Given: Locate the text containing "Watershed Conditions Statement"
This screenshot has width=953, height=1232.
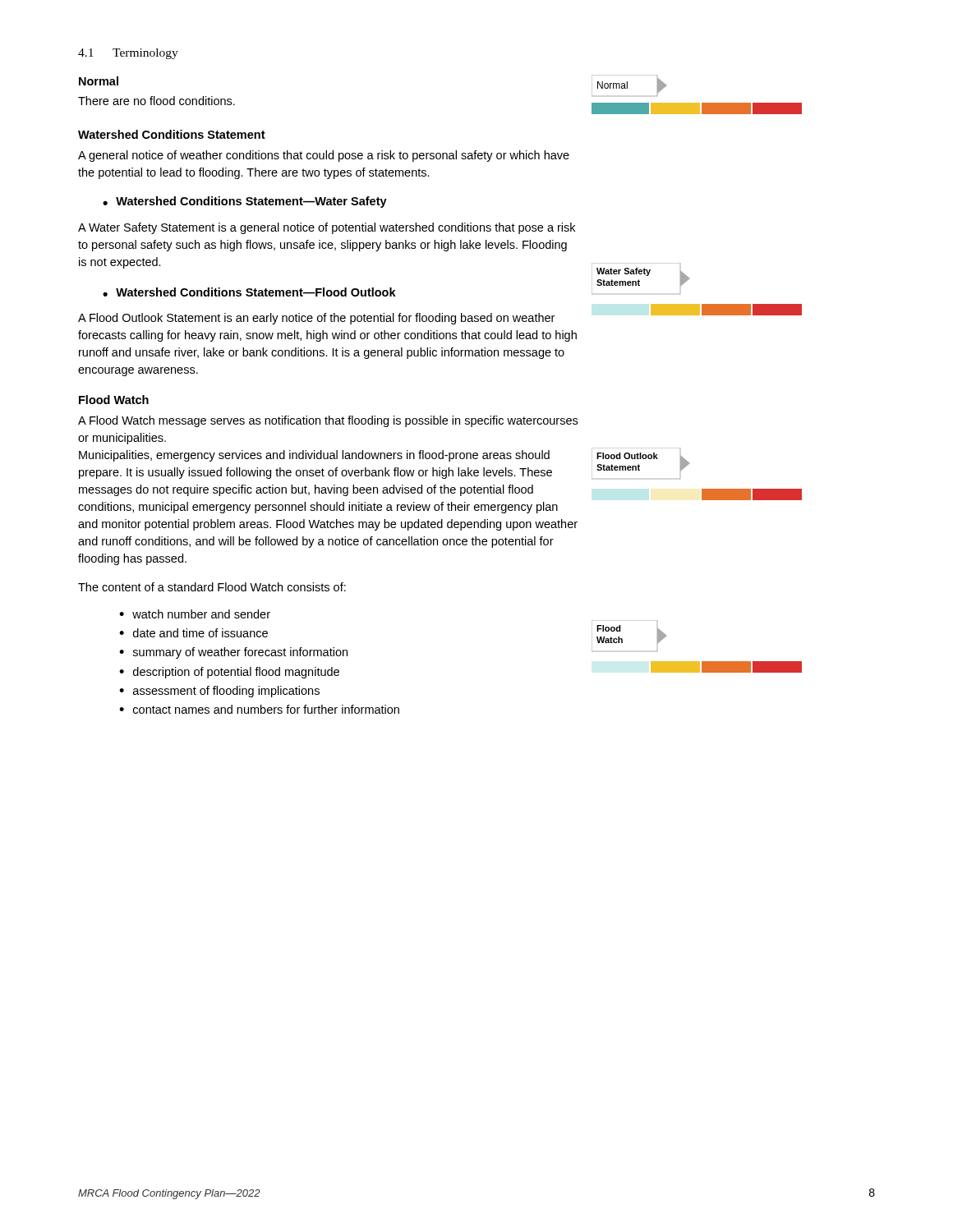Looking at the screenshot, I should [x=171, y=135].
